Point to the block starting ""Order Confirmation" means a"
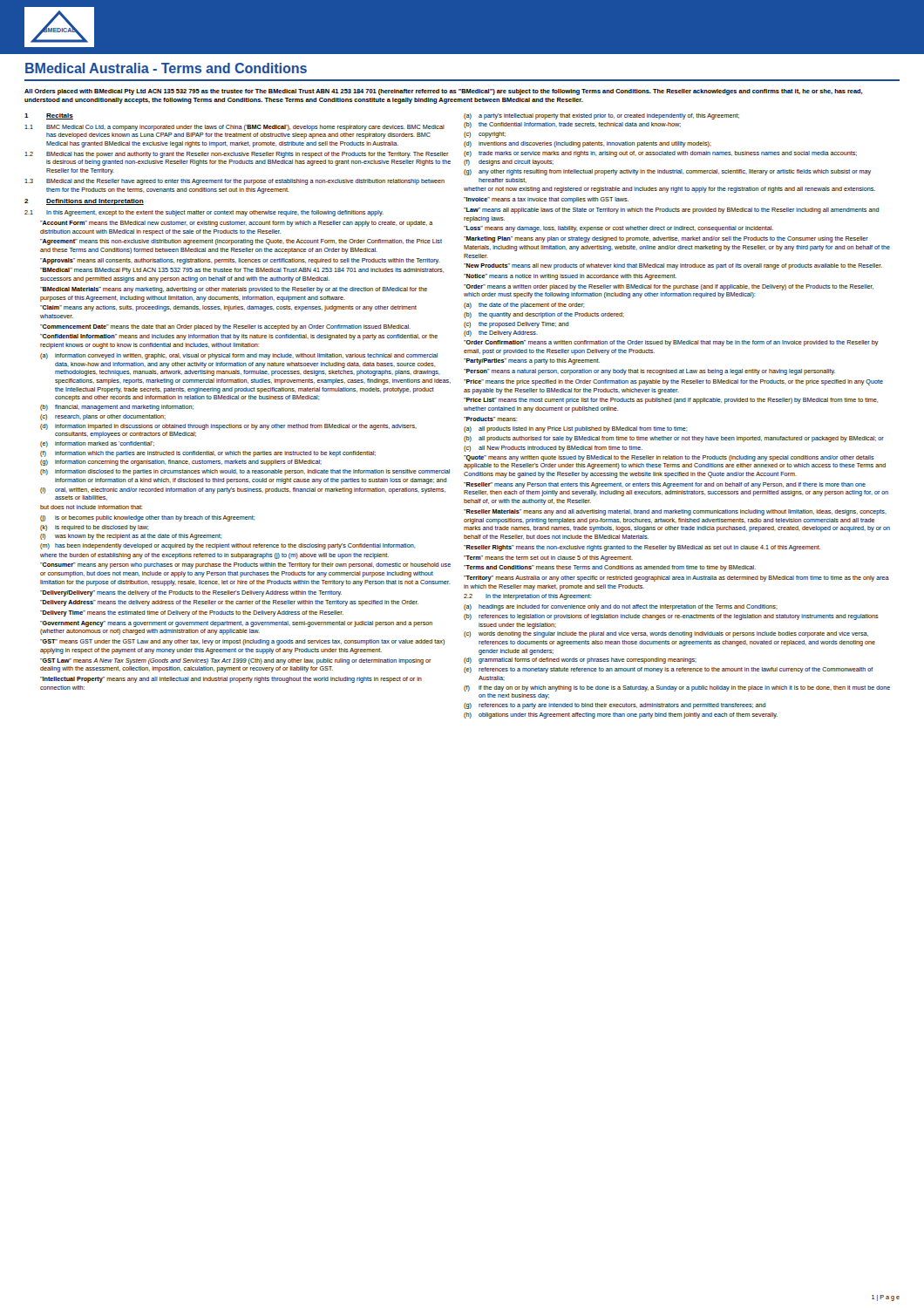This screenshot has width=924, height=1308. click(x=677, y=381)
